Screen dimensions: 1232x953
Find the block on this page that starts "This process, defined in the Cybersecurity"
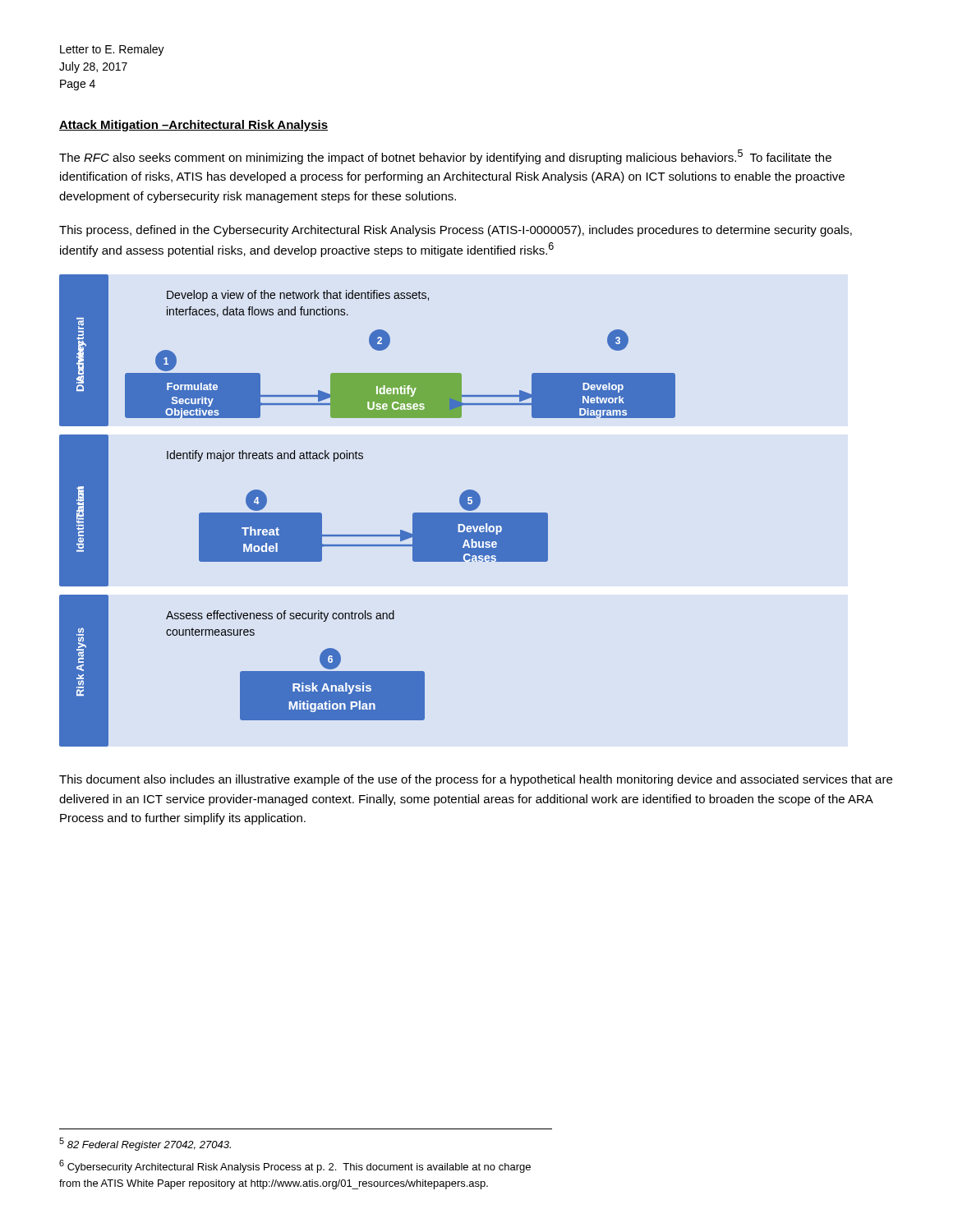(x=456, y=240)
